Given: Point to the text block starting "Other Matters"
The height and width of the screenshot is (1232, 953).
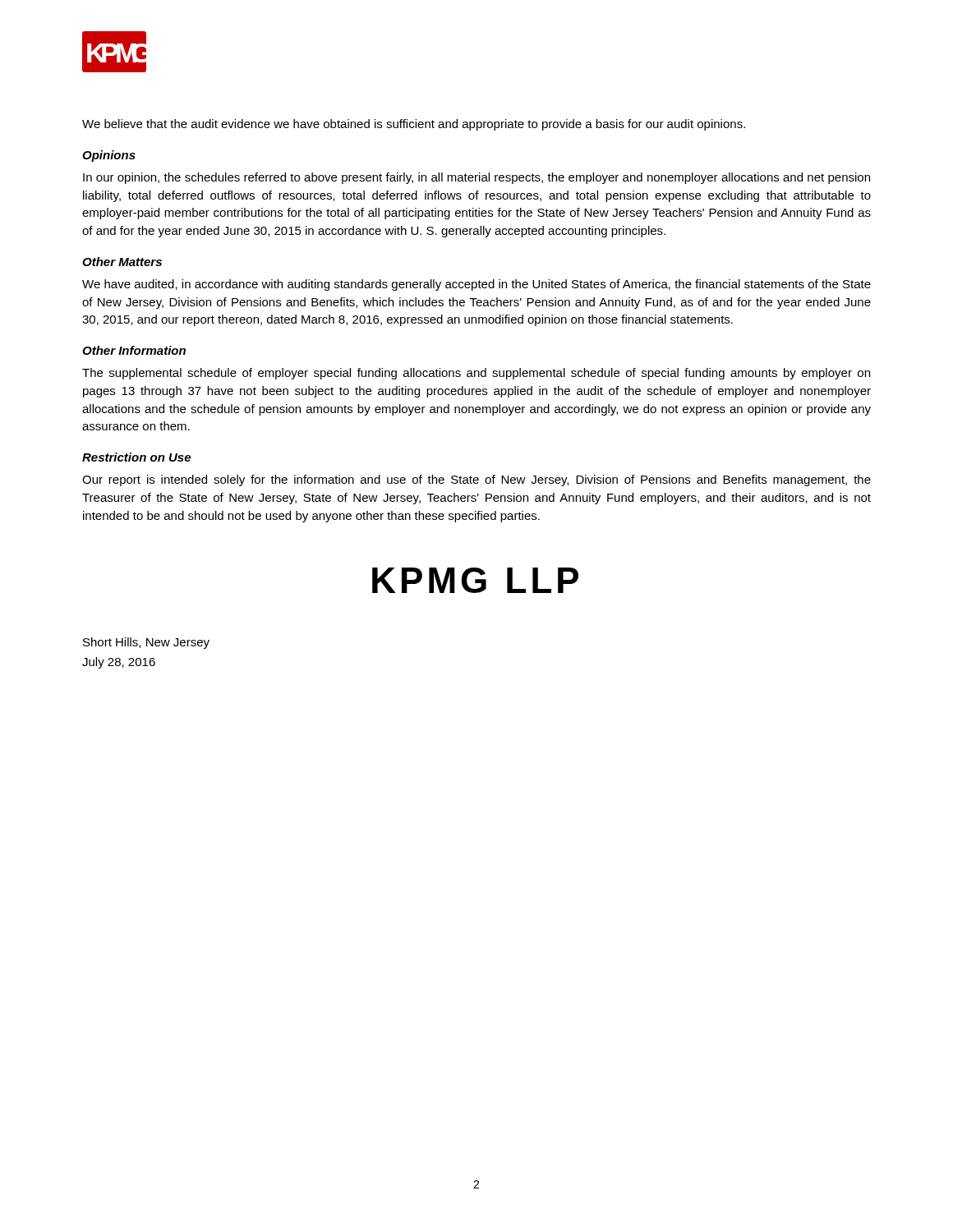Looking at the screenshot, I should (122, 261).
